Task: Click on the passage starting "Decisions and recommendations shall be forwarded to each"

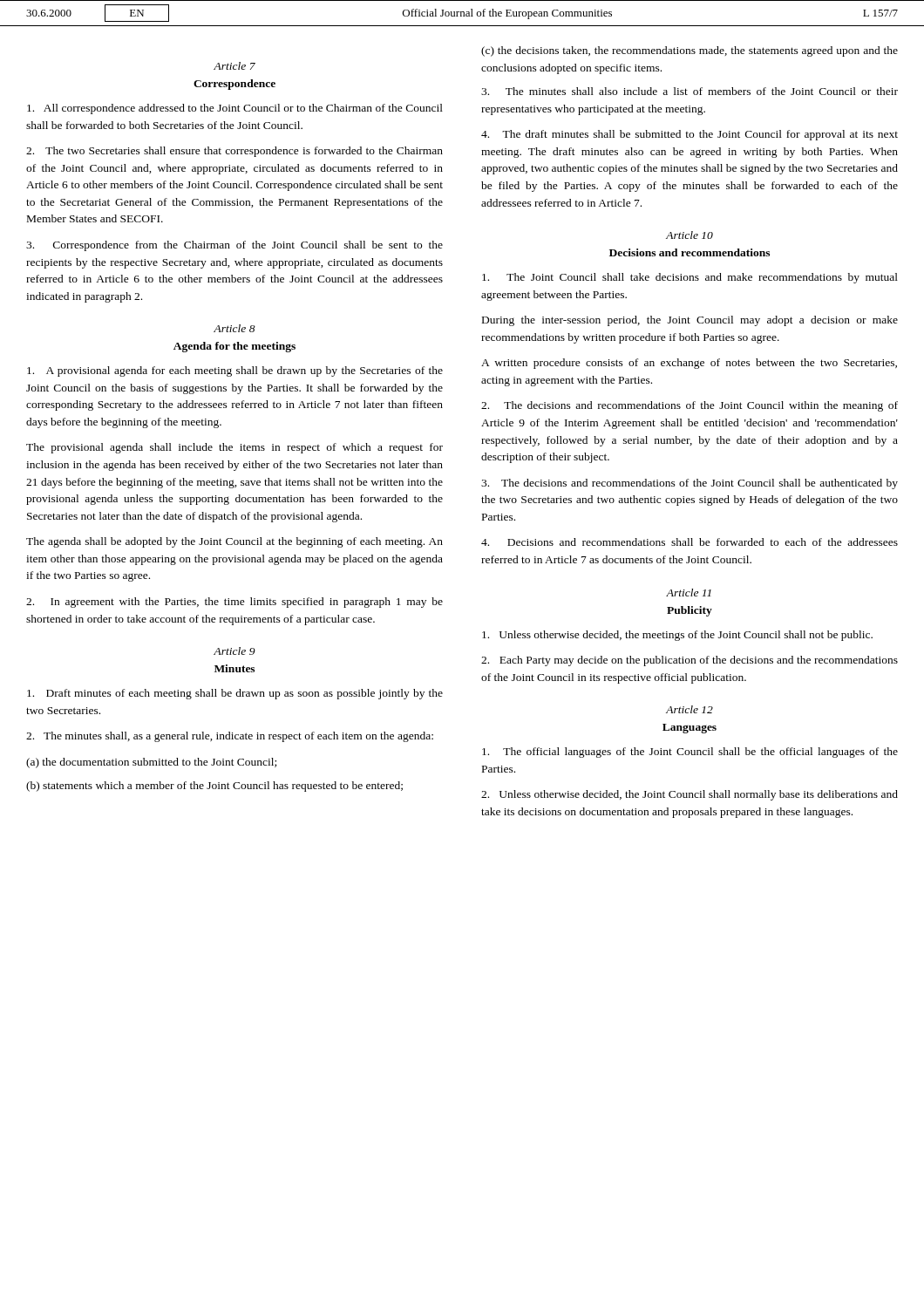Action: pyautogui.click(x=690, y=551)
